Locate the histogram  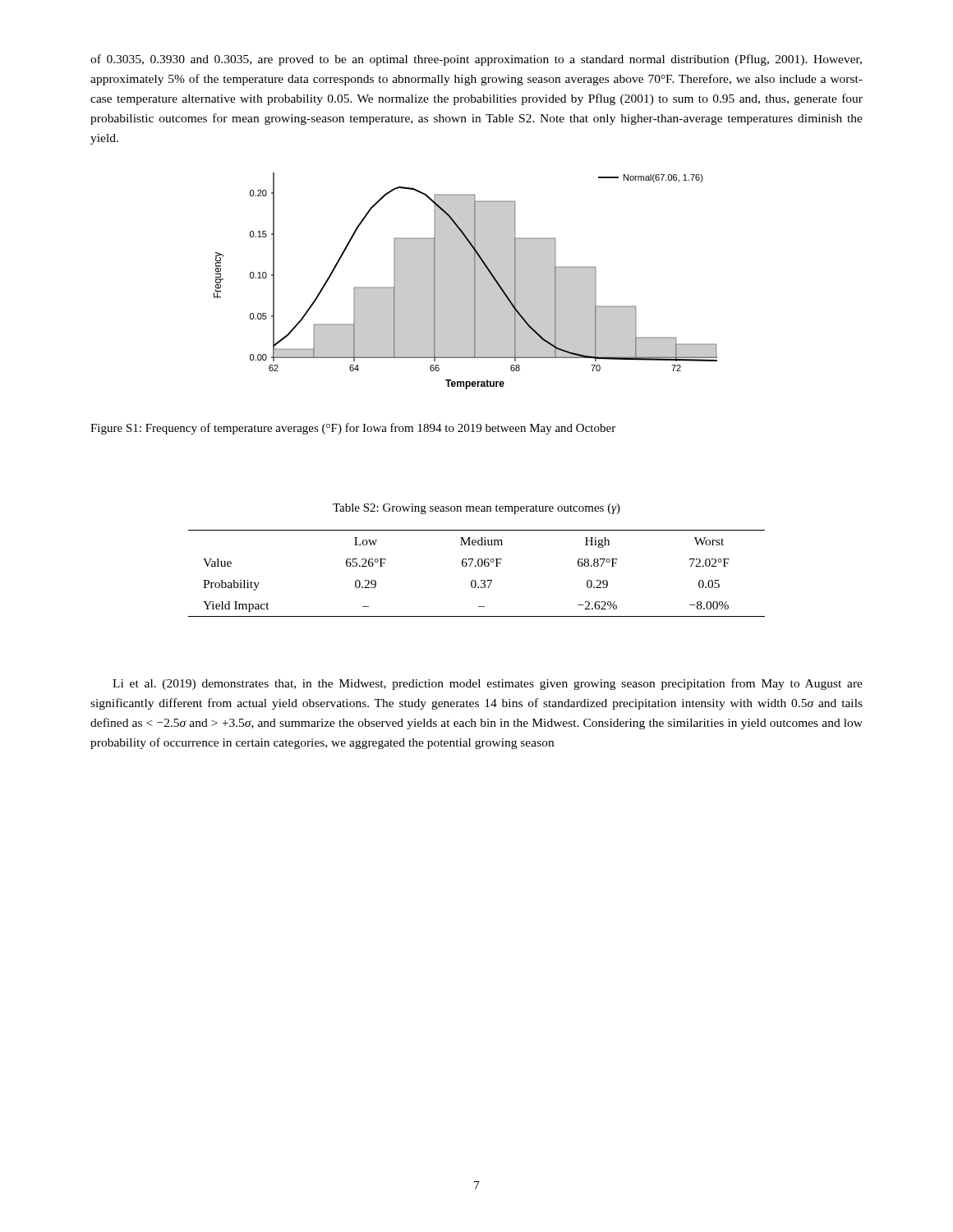click(x=495, y=283)
